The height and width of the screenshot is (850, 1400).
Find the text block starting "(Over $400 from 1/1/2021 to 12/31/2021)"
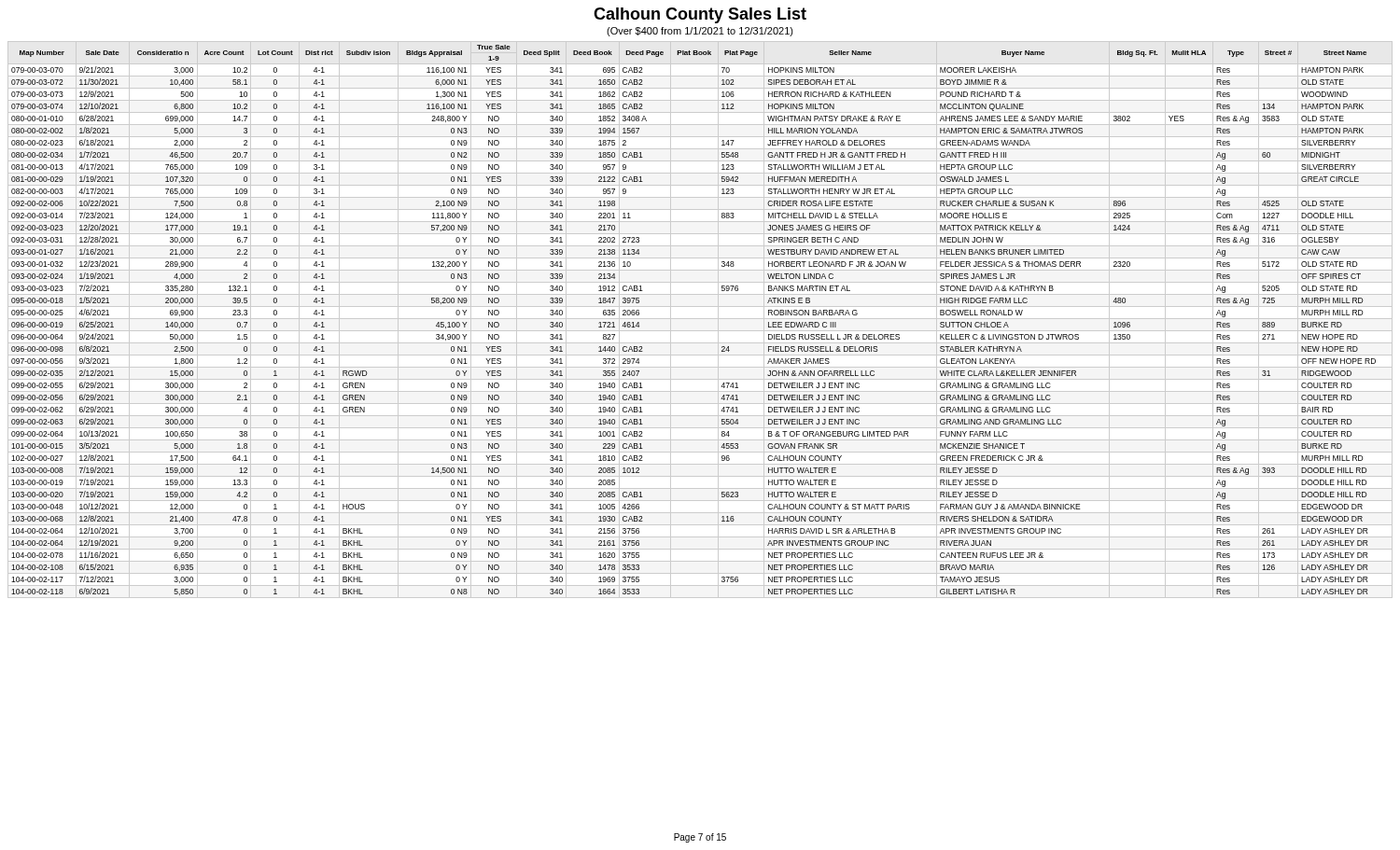pyautogui.click(x=700, y=31)
